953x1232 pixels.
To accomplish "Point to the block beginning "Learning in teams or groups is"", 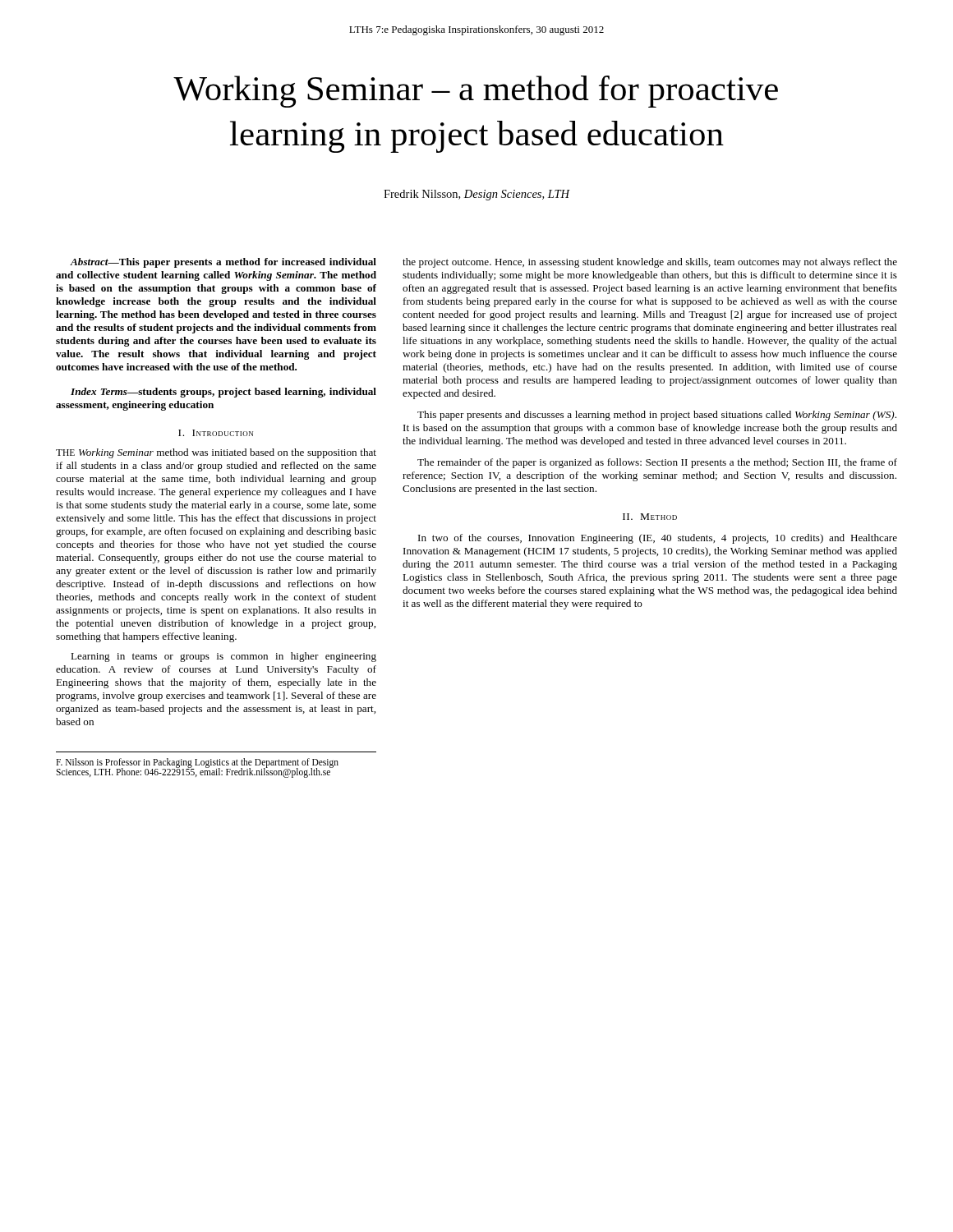I will pos(216,689).
